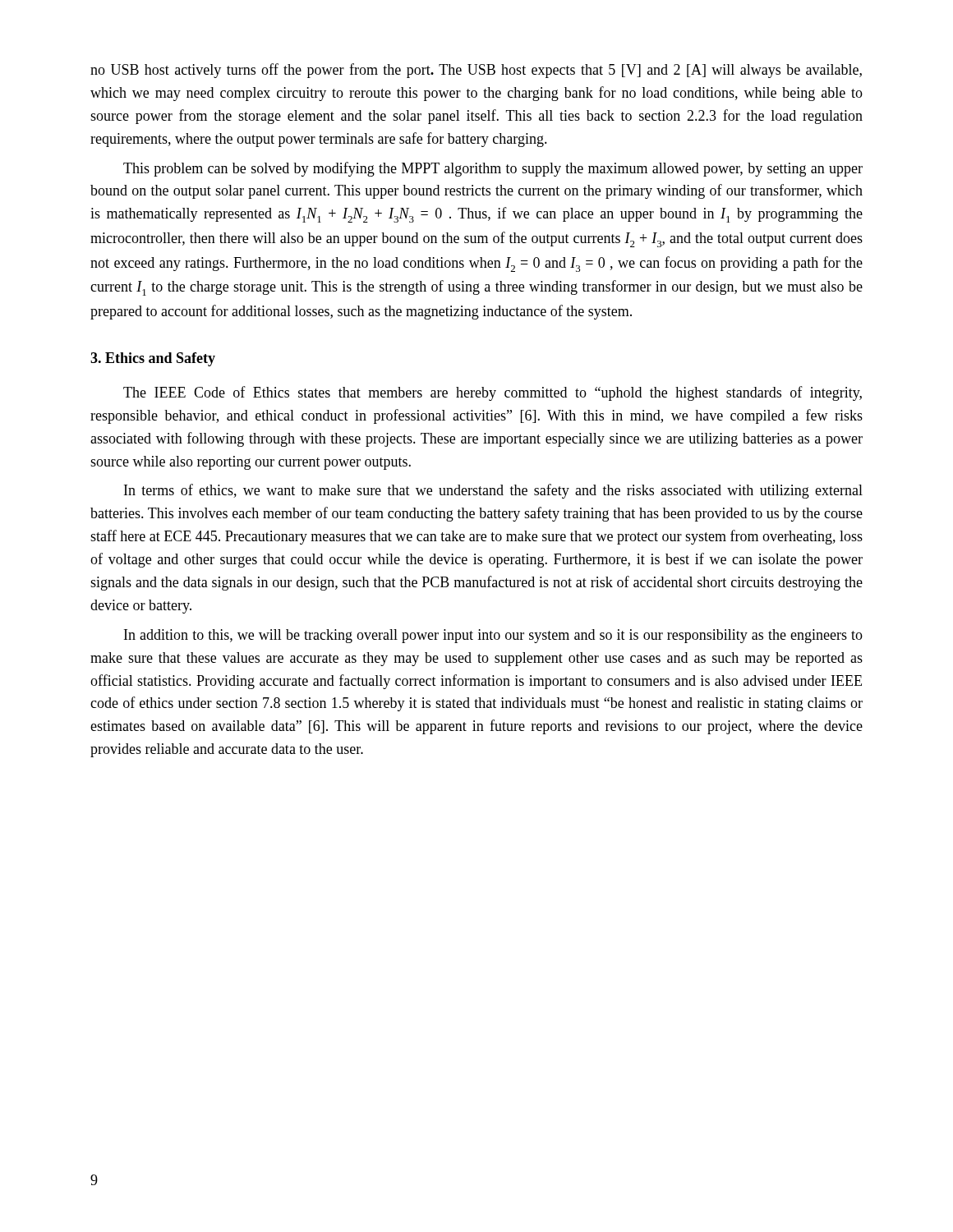Point to the text block starting "This problem can"
953x1232 pixels.
tap(476, 240)
